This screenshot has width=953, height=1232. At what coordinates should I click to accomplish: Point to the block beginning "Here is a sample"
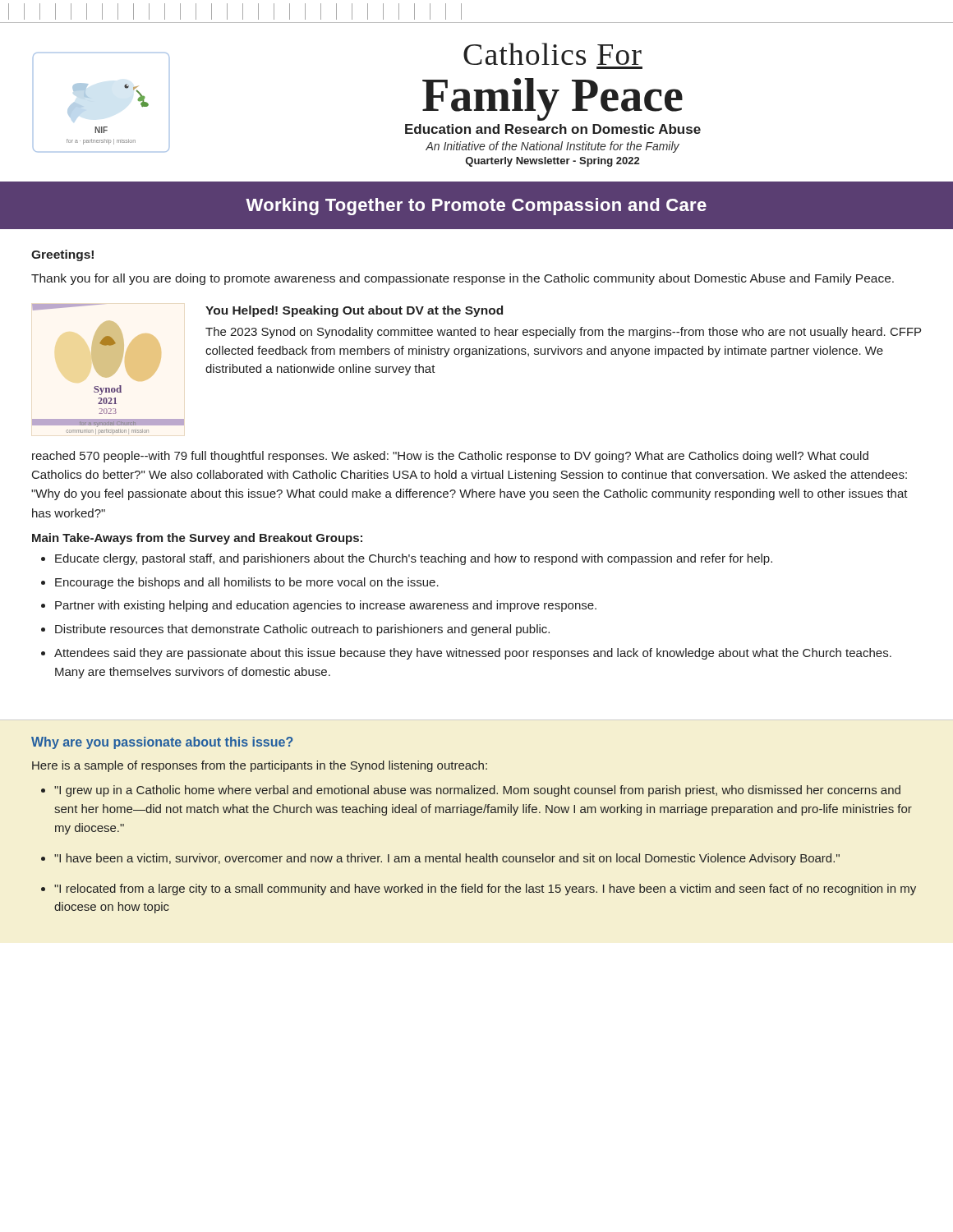[x=260, y=765]
